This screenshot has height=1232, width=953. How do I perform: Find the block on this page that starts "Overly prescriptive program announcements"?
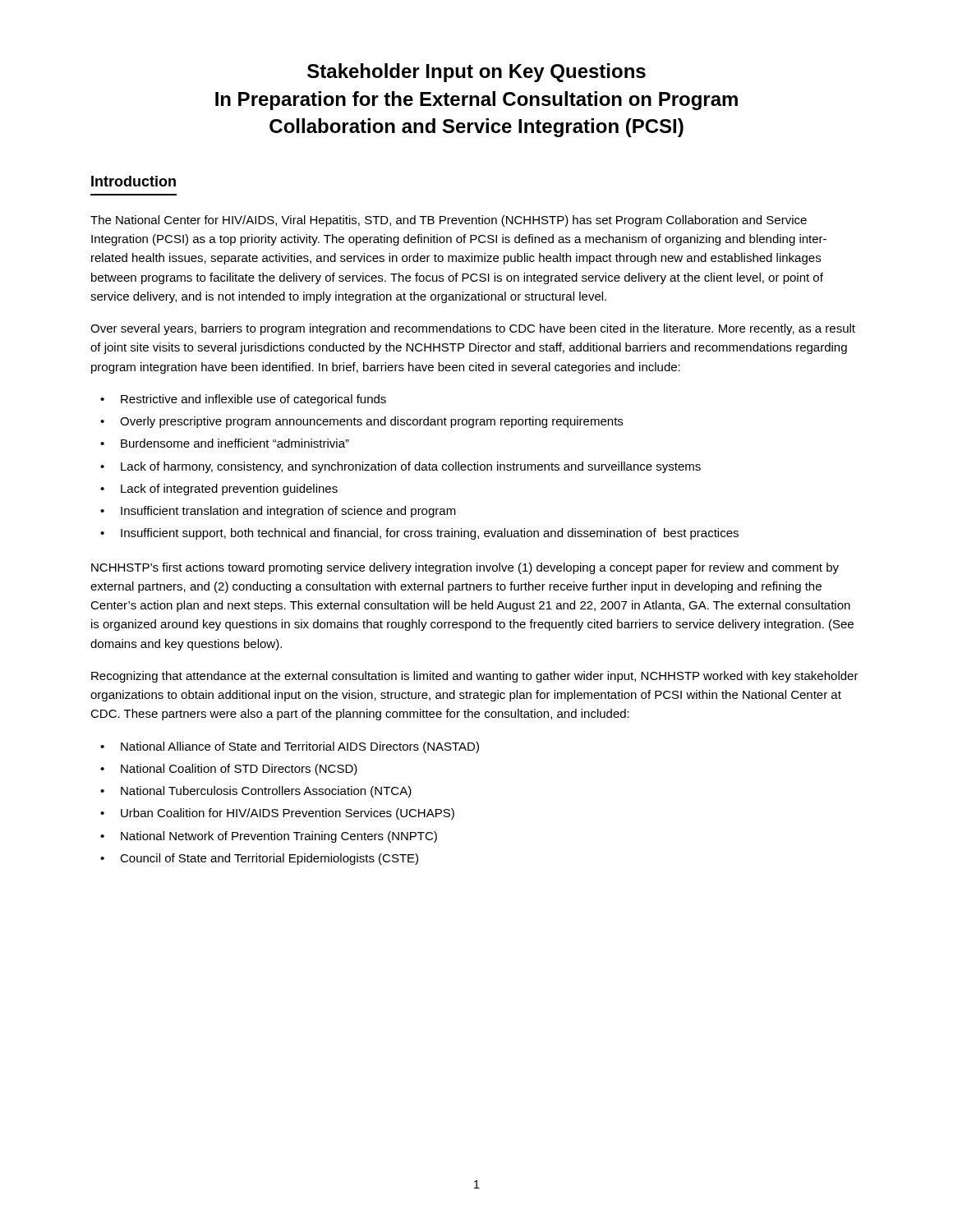pyautogui.click(x=372, y=421)
